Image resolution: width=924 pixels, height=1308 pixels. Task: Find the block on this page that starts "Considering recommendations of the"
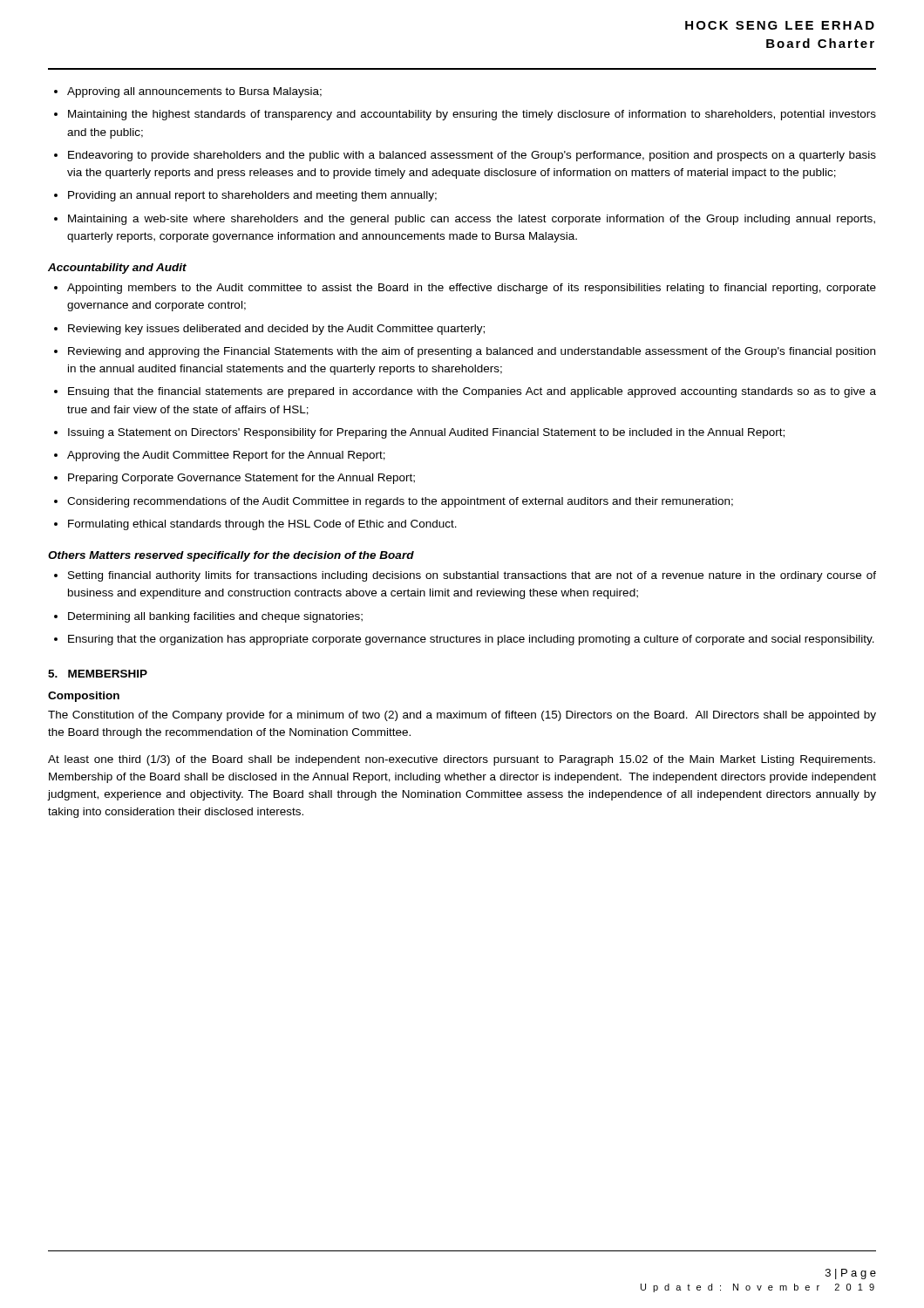(400, 501)
